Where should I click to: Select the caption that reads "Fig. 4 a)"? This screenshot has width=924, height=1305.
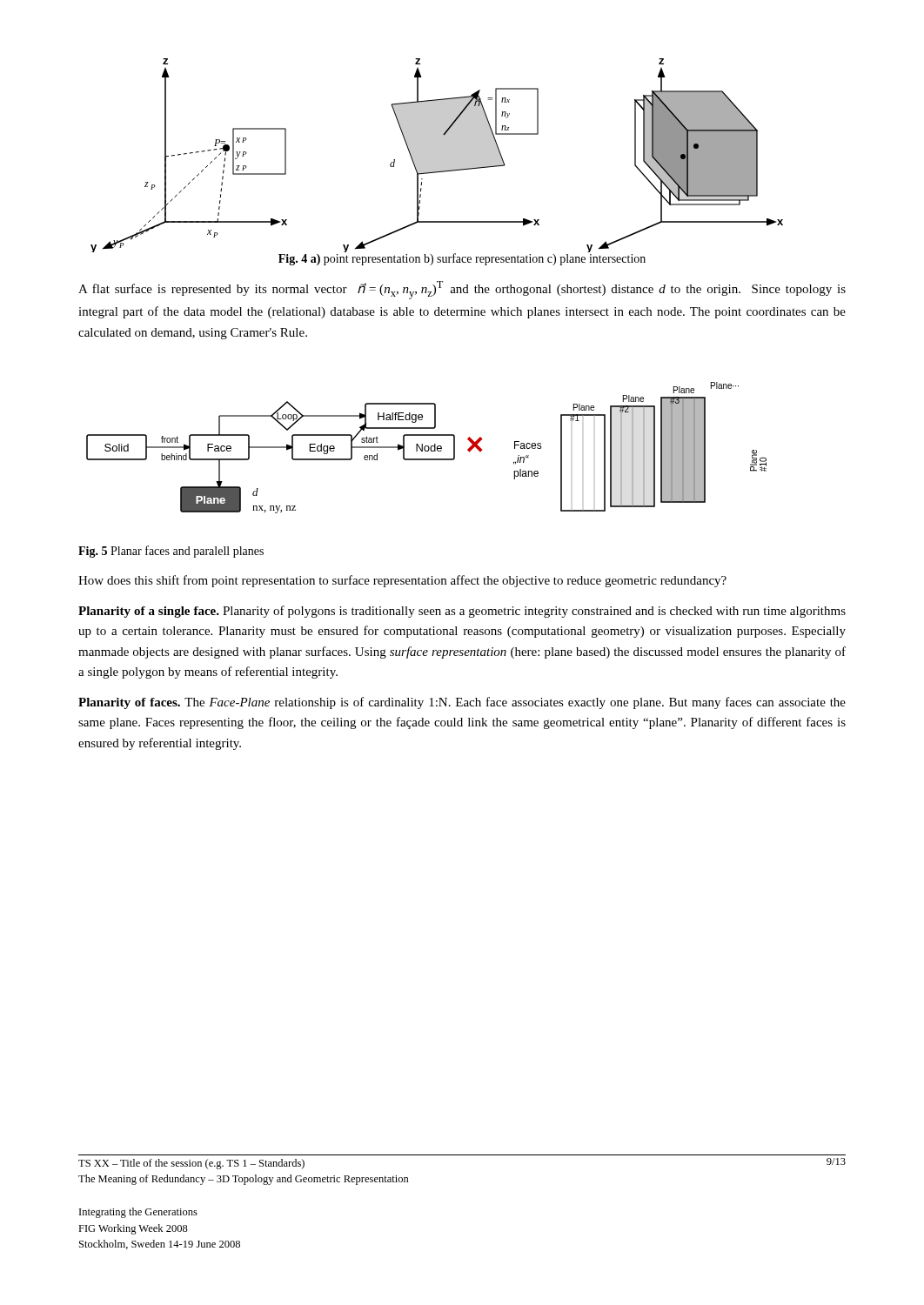(462, 259)
